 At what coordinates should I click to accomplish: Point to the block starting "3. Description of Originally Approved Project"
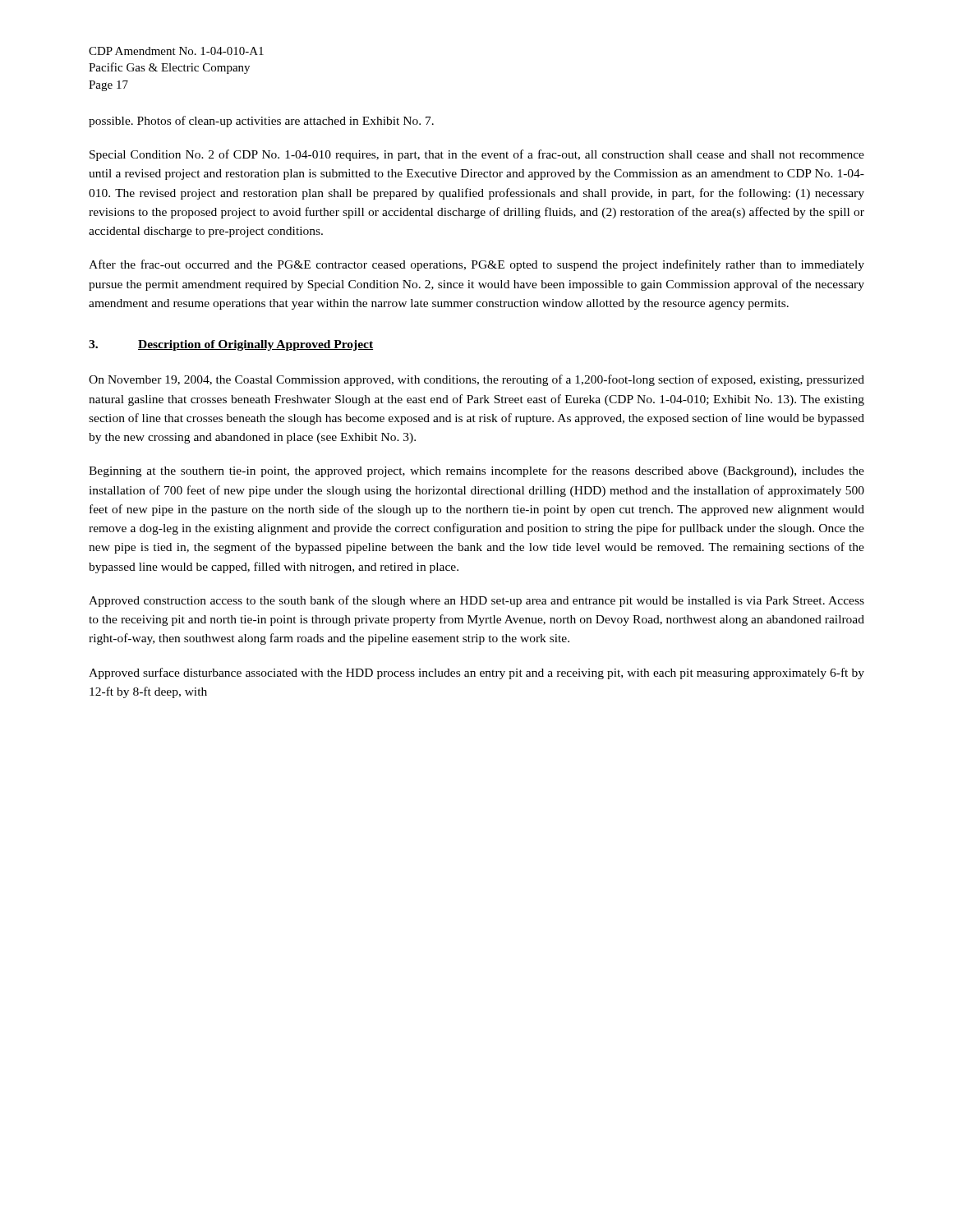(231, 344)
